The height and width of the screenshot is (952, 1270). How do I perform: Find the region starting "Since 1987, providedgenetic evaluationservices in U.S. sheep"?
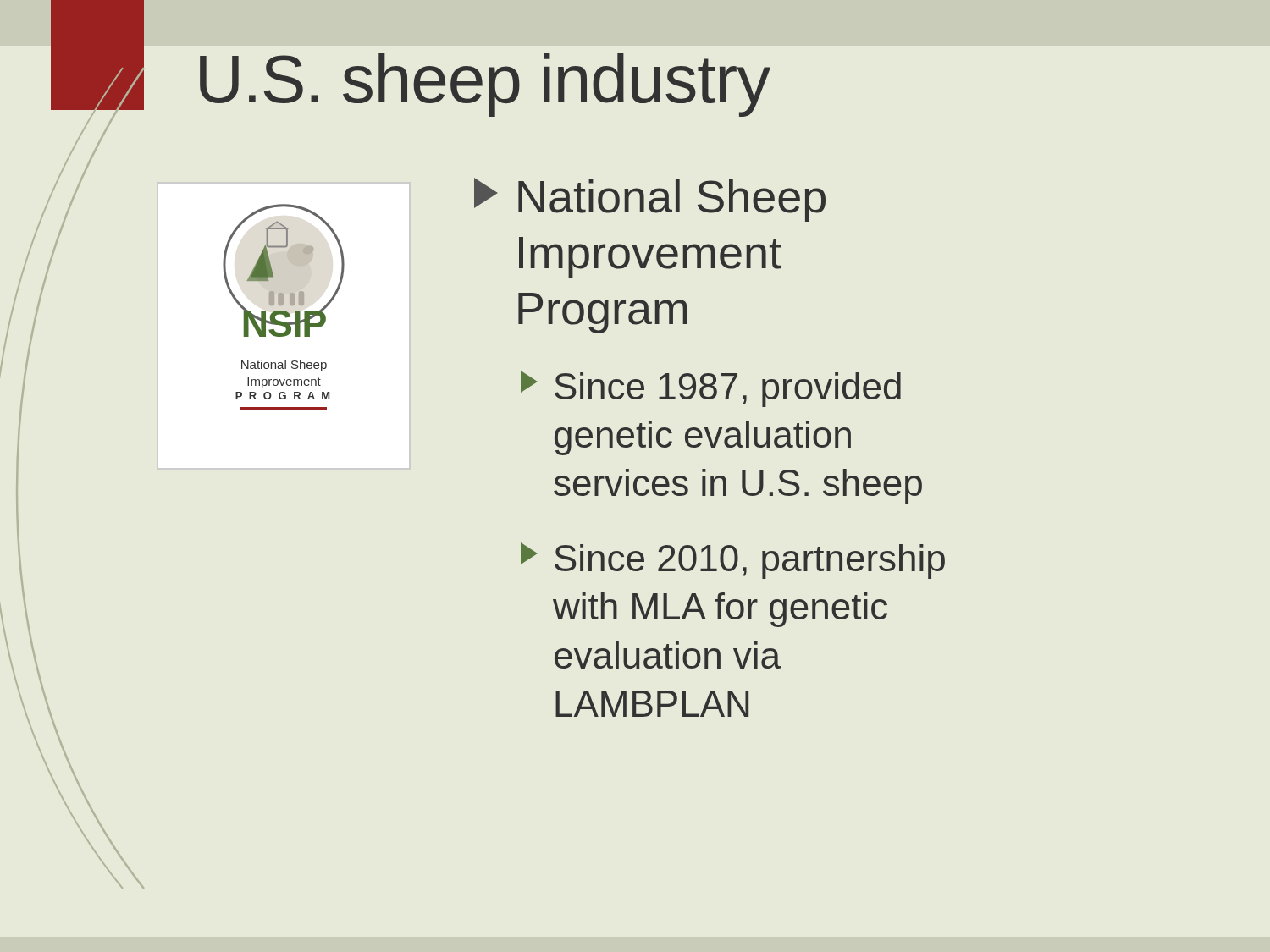coord(722,434)
